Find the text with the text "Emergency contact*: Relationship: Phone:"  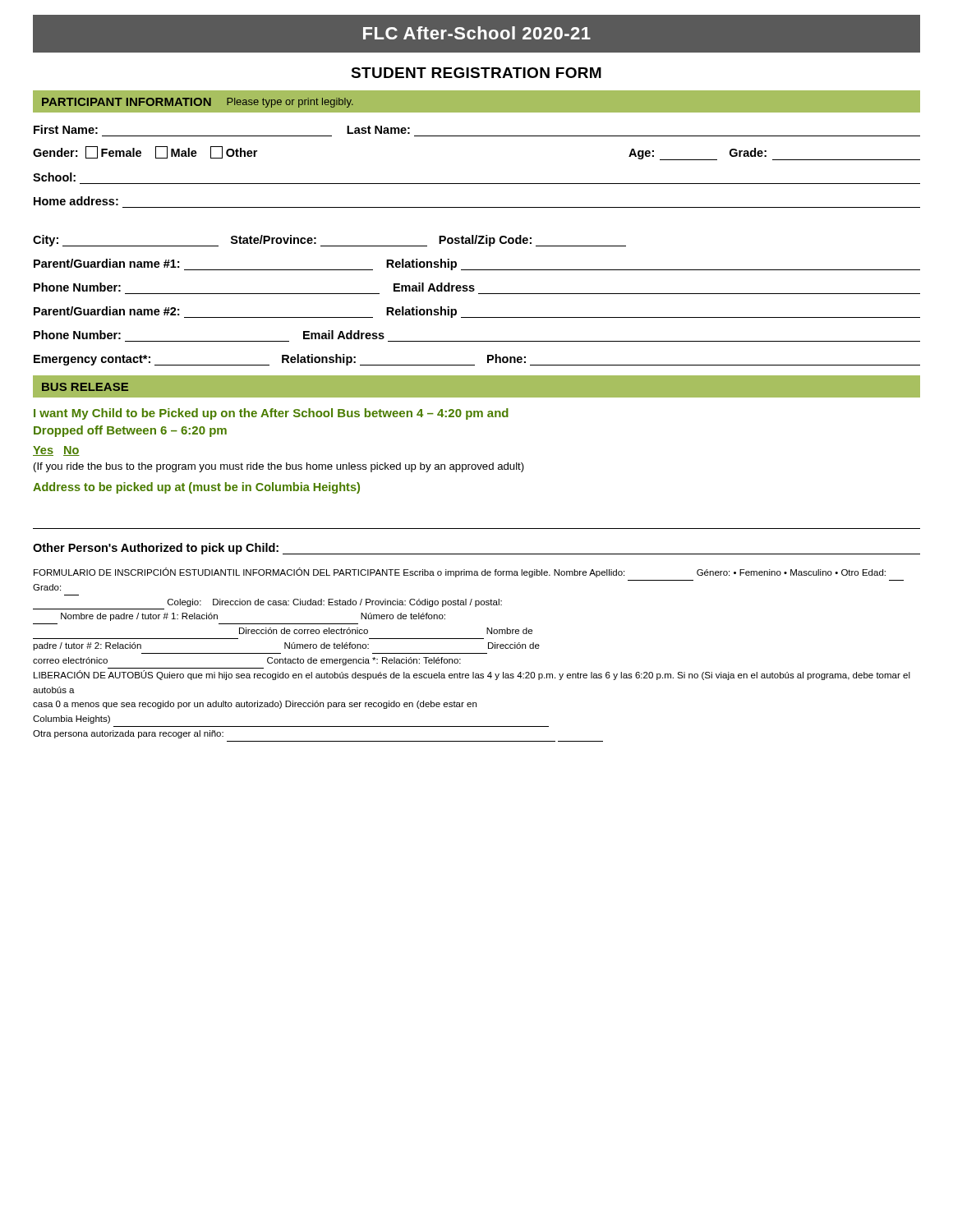tap(476, 358)
